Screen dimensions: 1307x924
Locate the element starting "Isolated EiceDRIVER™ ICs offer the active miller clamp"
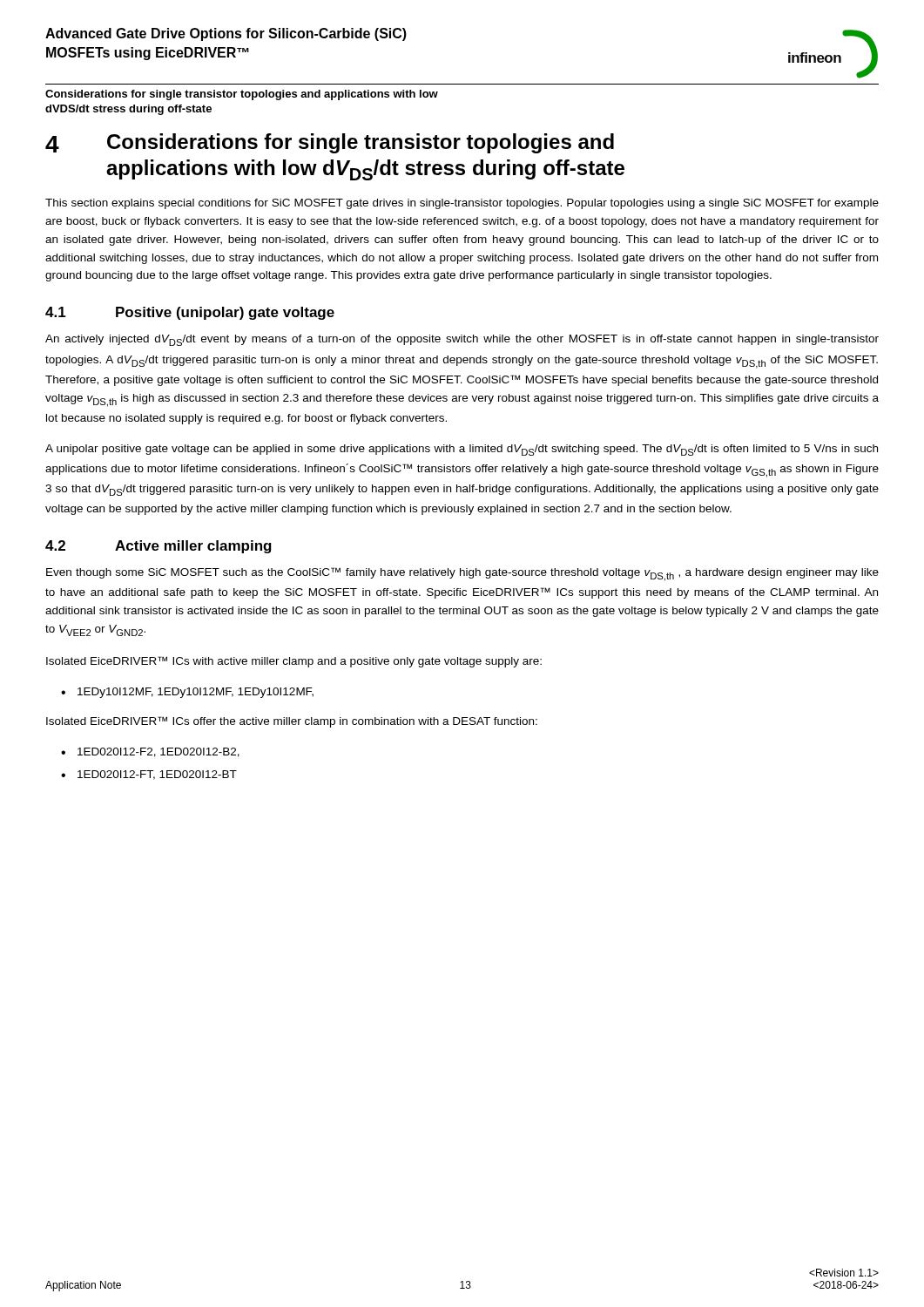pos(292,721)
